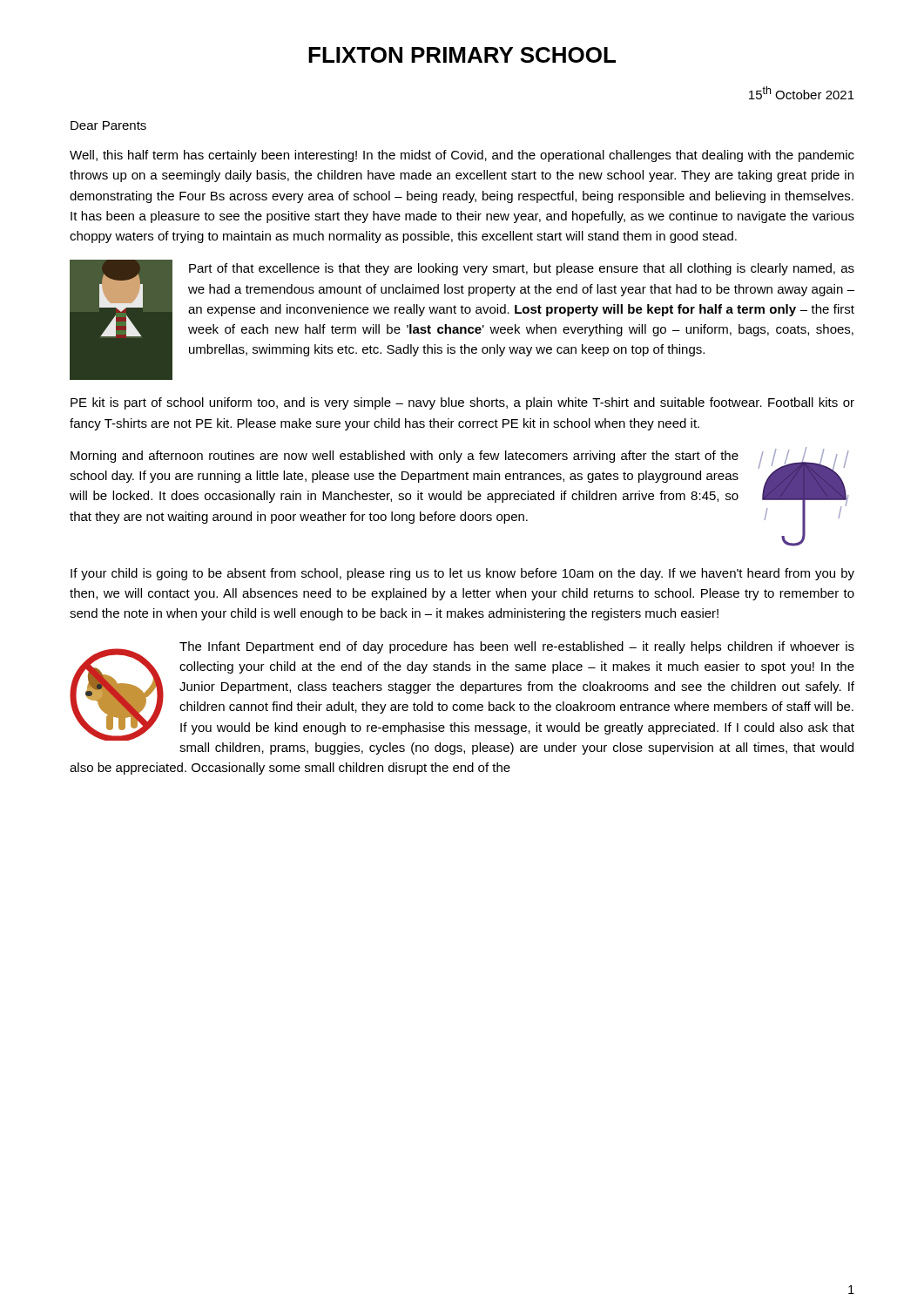Image resolution: width=924 pixels, height=1307 pixels.
Task: Locate the region starting "Dear Parents"
Action: (108, 125)
